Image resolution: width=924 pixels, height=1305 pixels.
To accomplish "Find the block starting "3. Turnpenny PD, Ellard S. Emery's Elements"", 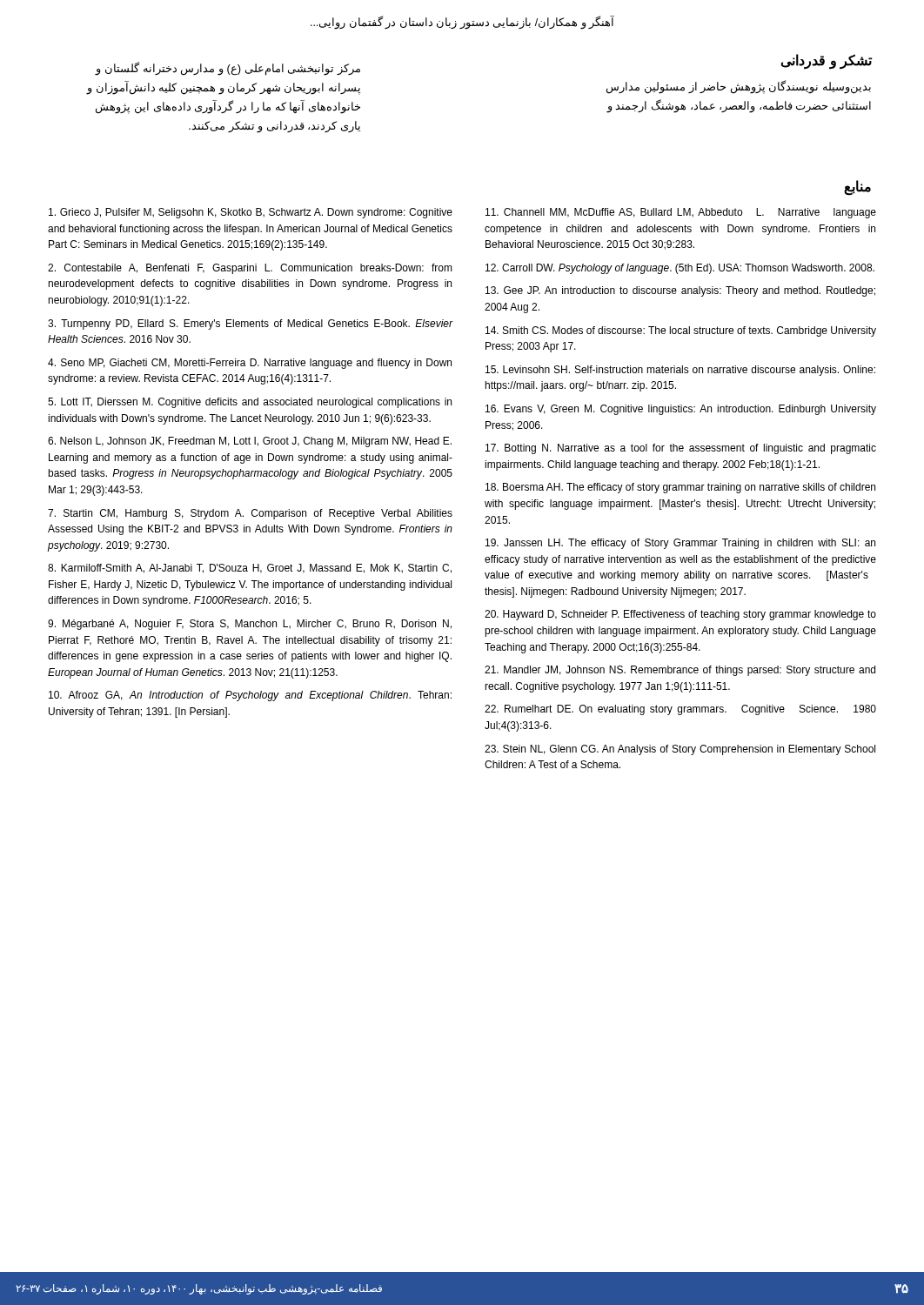I will (x=250, y=331).
